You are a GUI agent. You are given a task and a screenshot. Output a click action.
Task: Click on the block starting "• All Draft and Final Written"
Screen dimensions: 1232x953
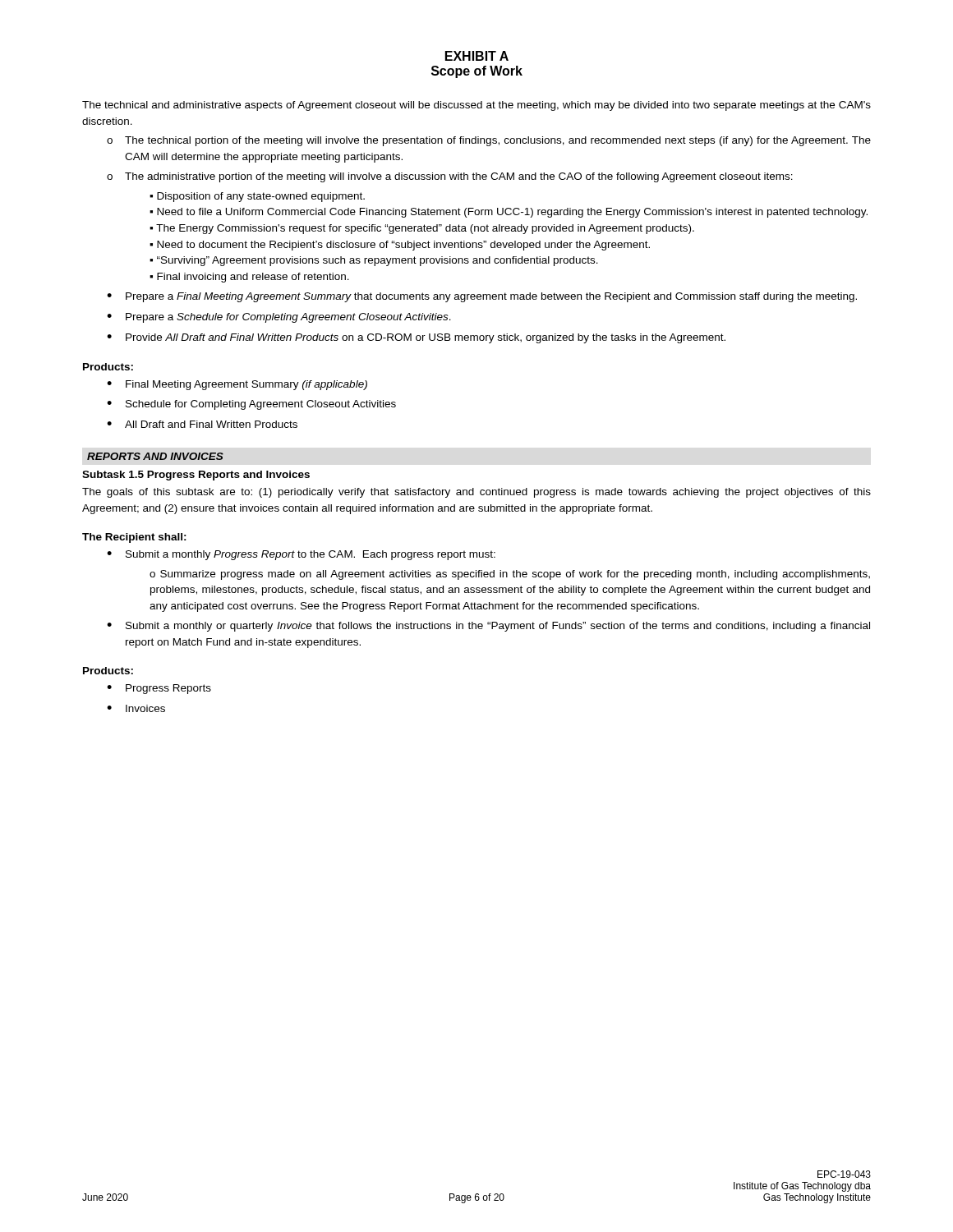click(202, 424)
